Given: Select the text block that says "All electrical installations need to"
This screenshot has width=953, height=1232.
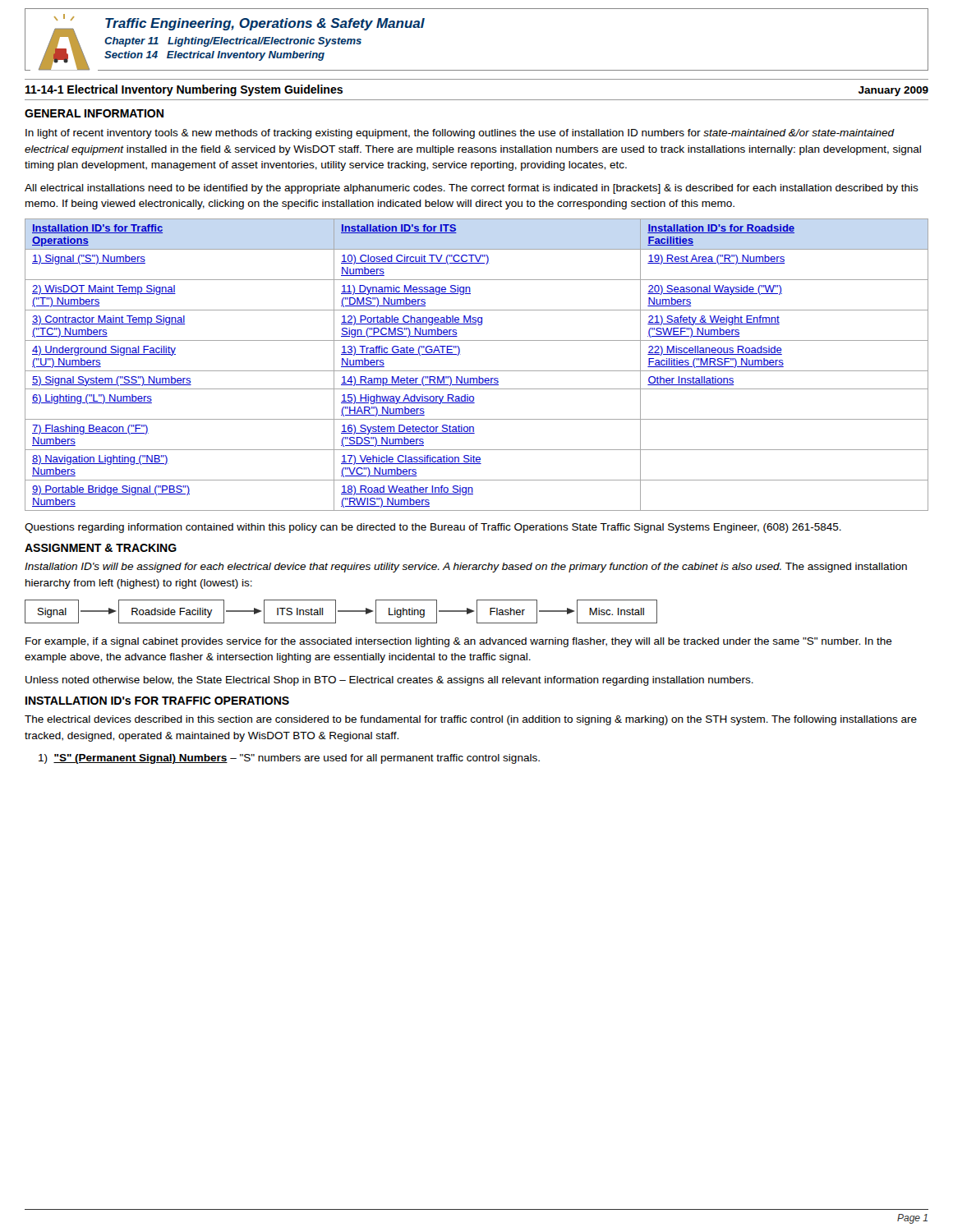Looking at the screenshot, I should click(472, 195).
